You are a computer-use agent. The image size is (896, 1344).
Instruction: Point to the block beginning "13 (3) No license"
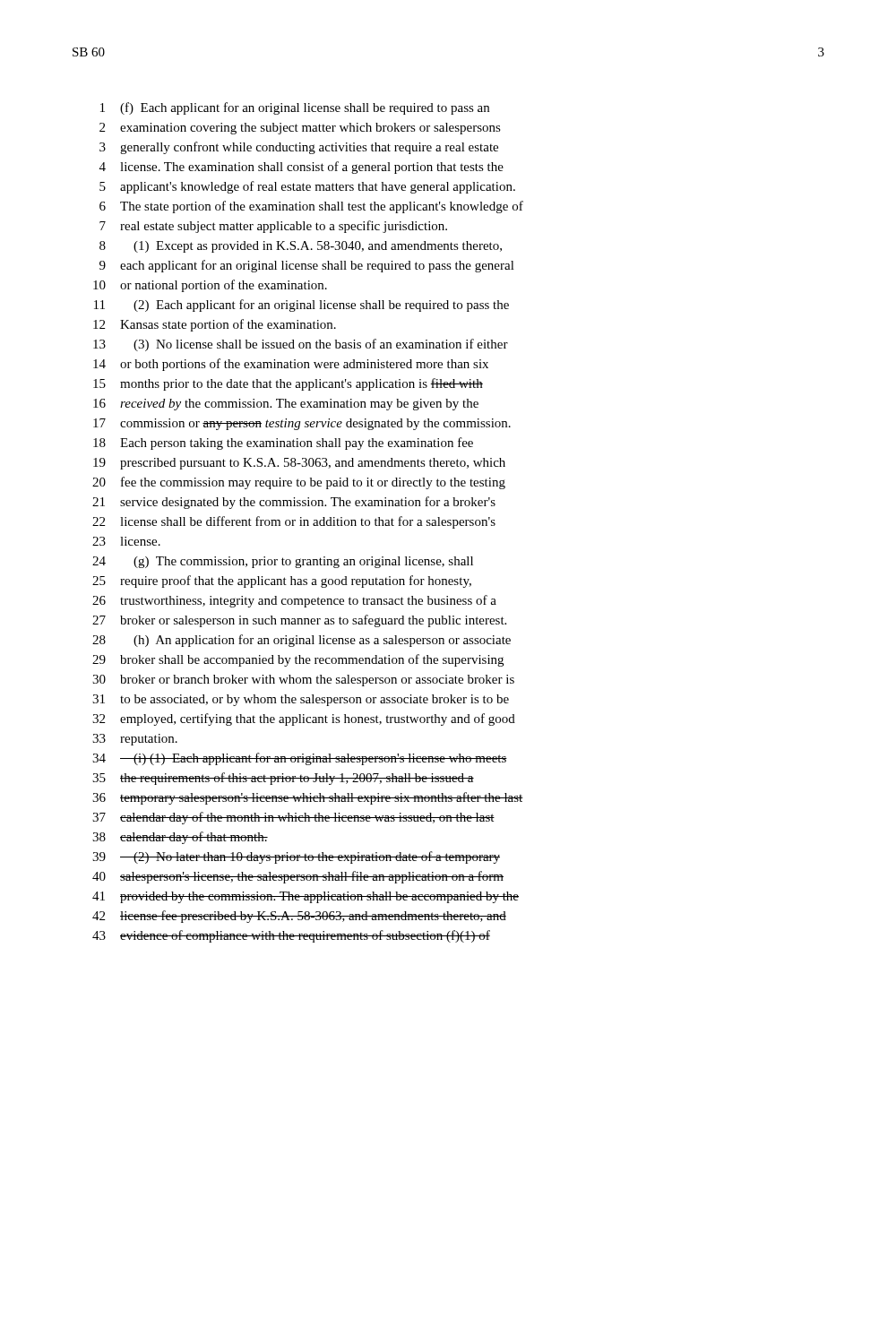coord(448,345)
